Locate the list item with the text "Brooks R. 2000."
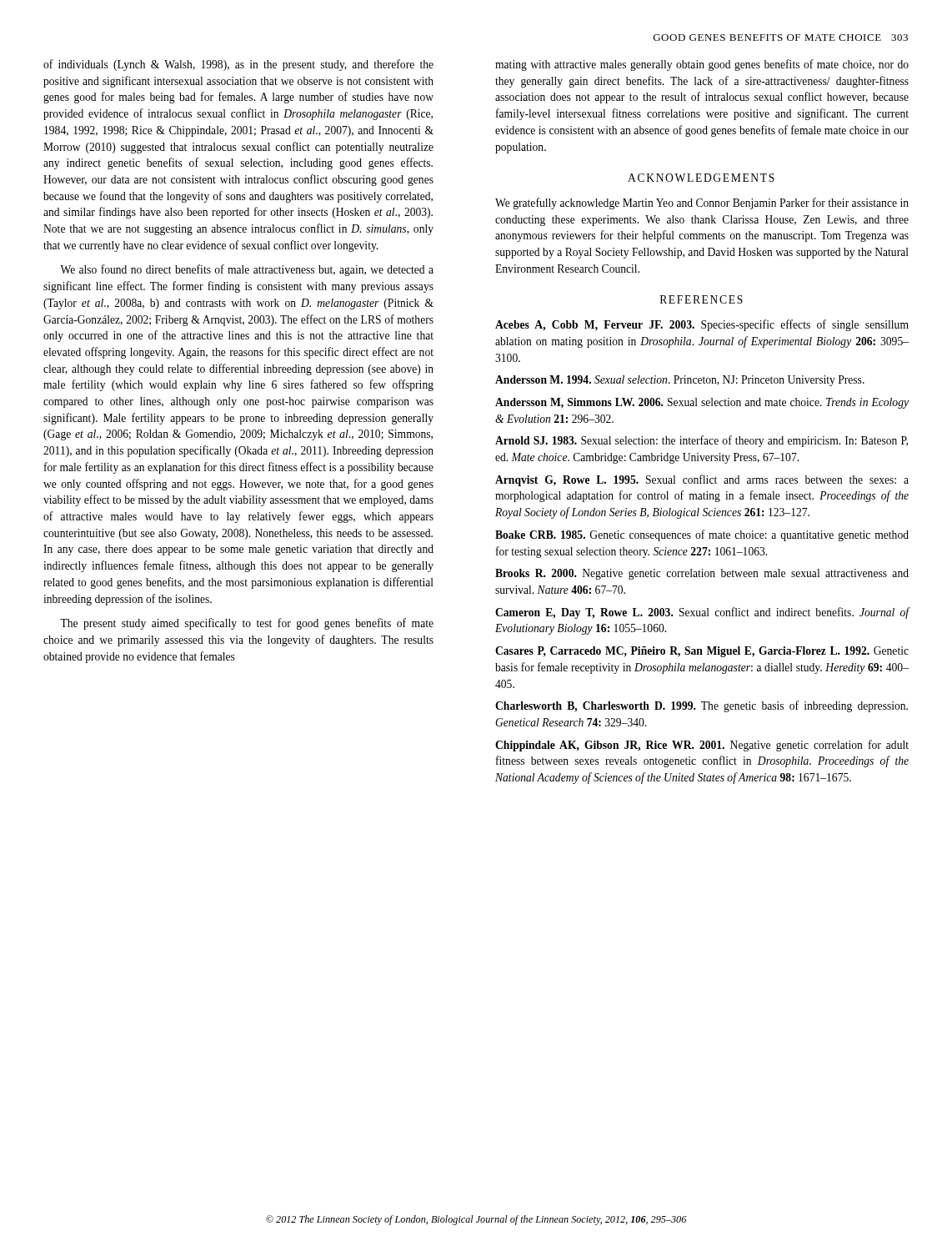This screenshot has height=1251, width=952. [702, 582]
